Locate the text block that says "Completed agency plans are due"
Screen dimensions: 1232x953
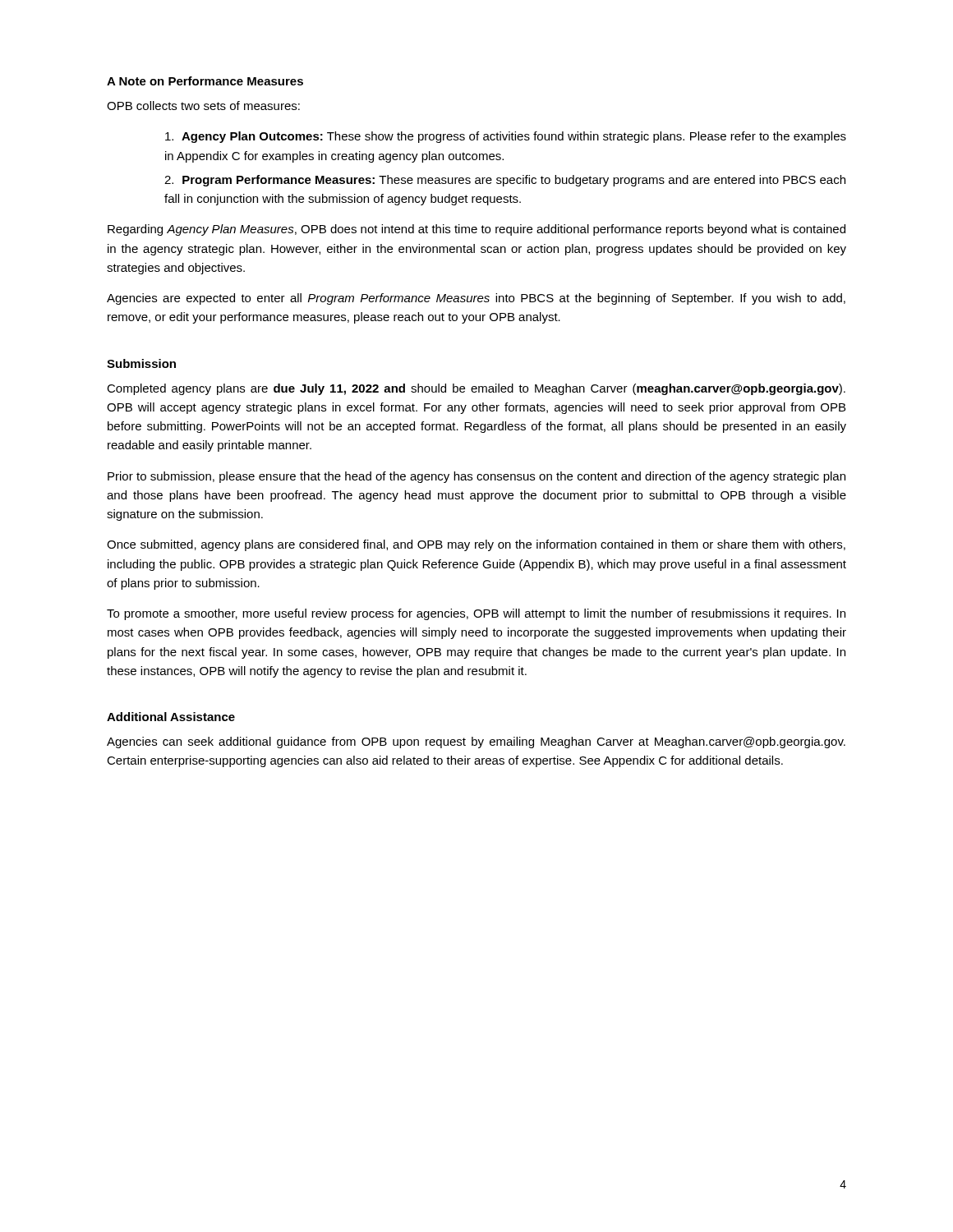[x=476, y=416]
